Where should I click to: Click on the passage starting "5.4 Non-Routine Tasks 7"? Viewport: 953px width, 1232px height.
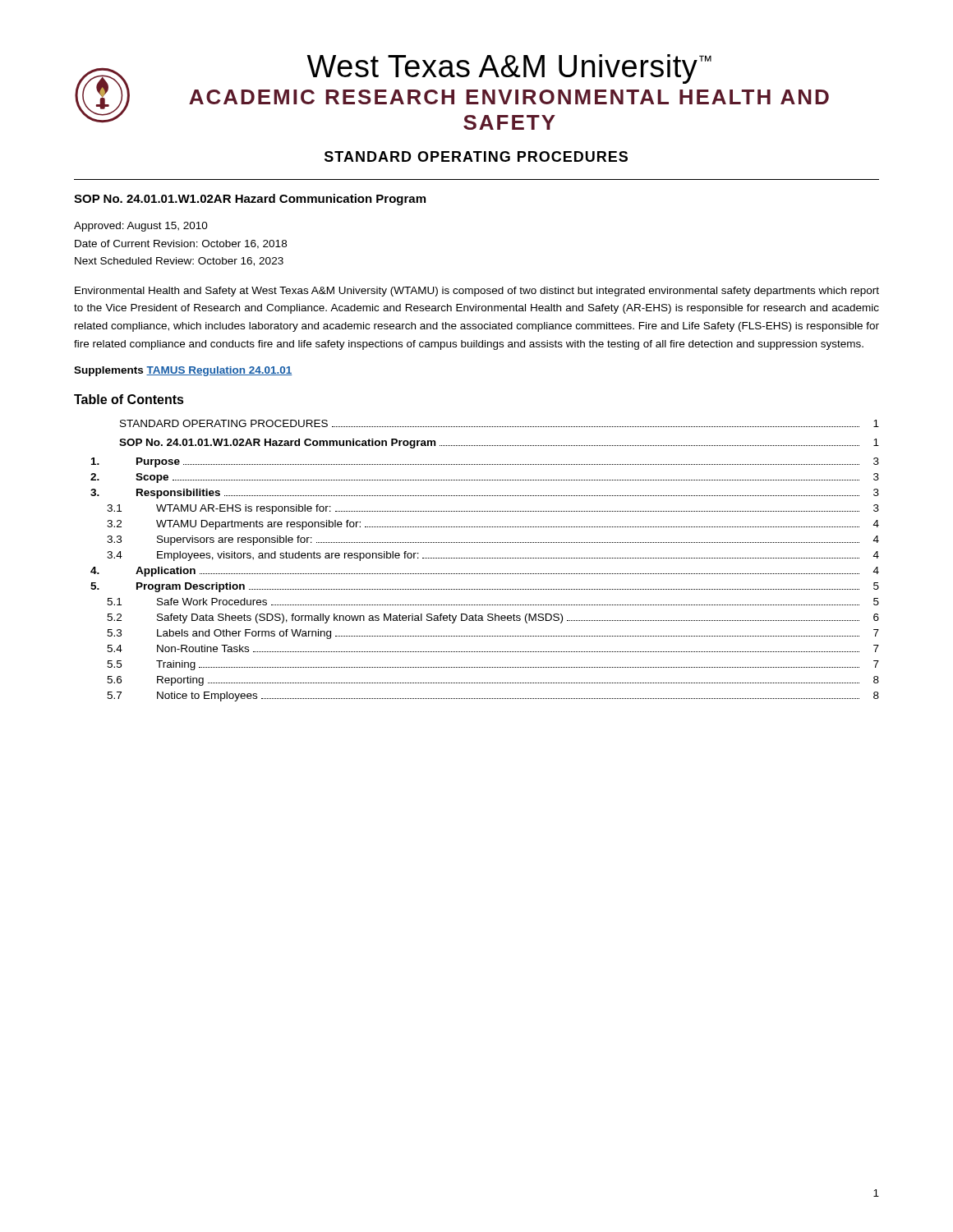pyautogui.click(x=476, y=649)
